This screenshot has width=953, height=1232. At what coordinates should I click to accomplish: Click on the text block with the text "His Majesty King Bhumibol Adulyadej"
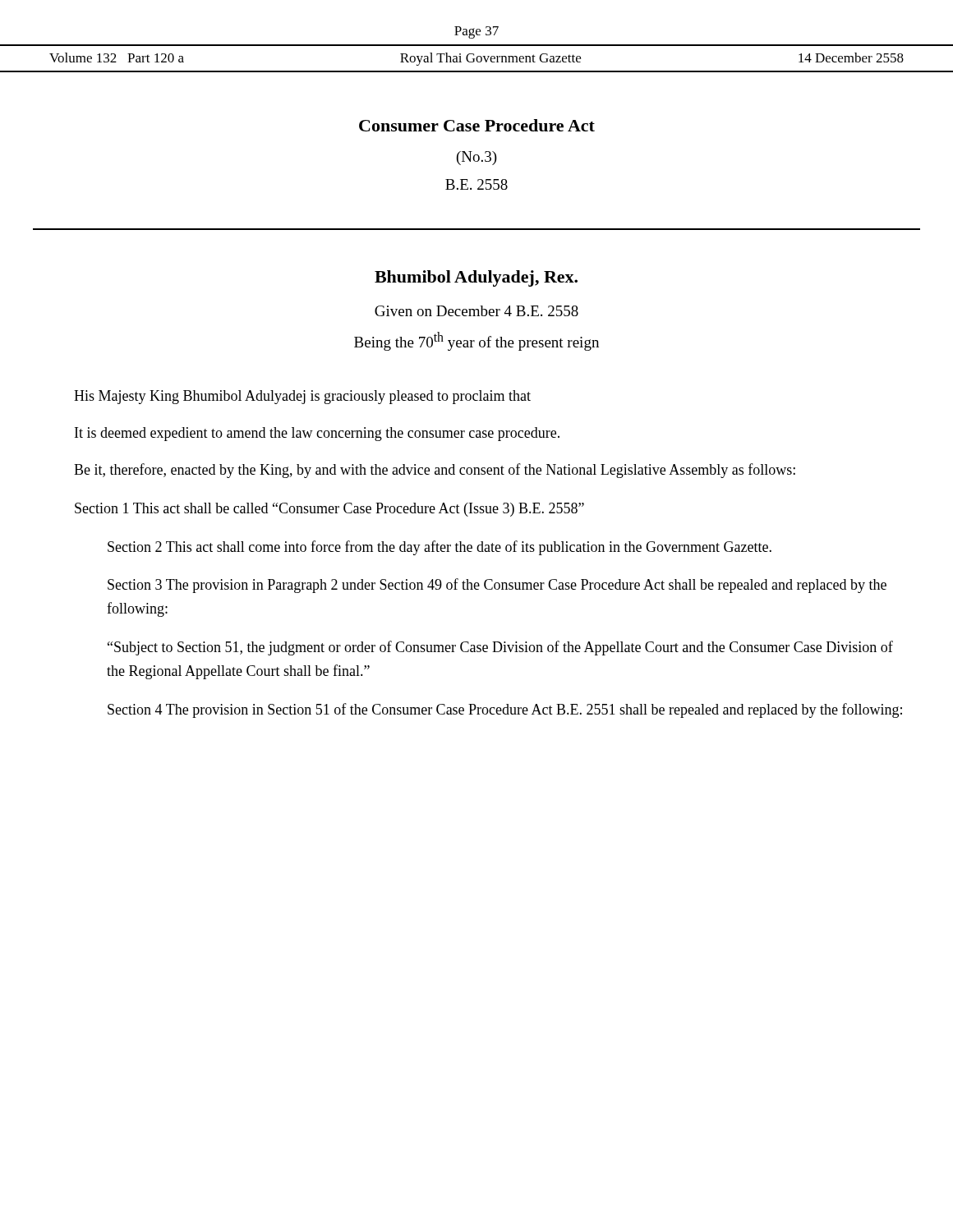pyautogui.click(x=302, y=396)
